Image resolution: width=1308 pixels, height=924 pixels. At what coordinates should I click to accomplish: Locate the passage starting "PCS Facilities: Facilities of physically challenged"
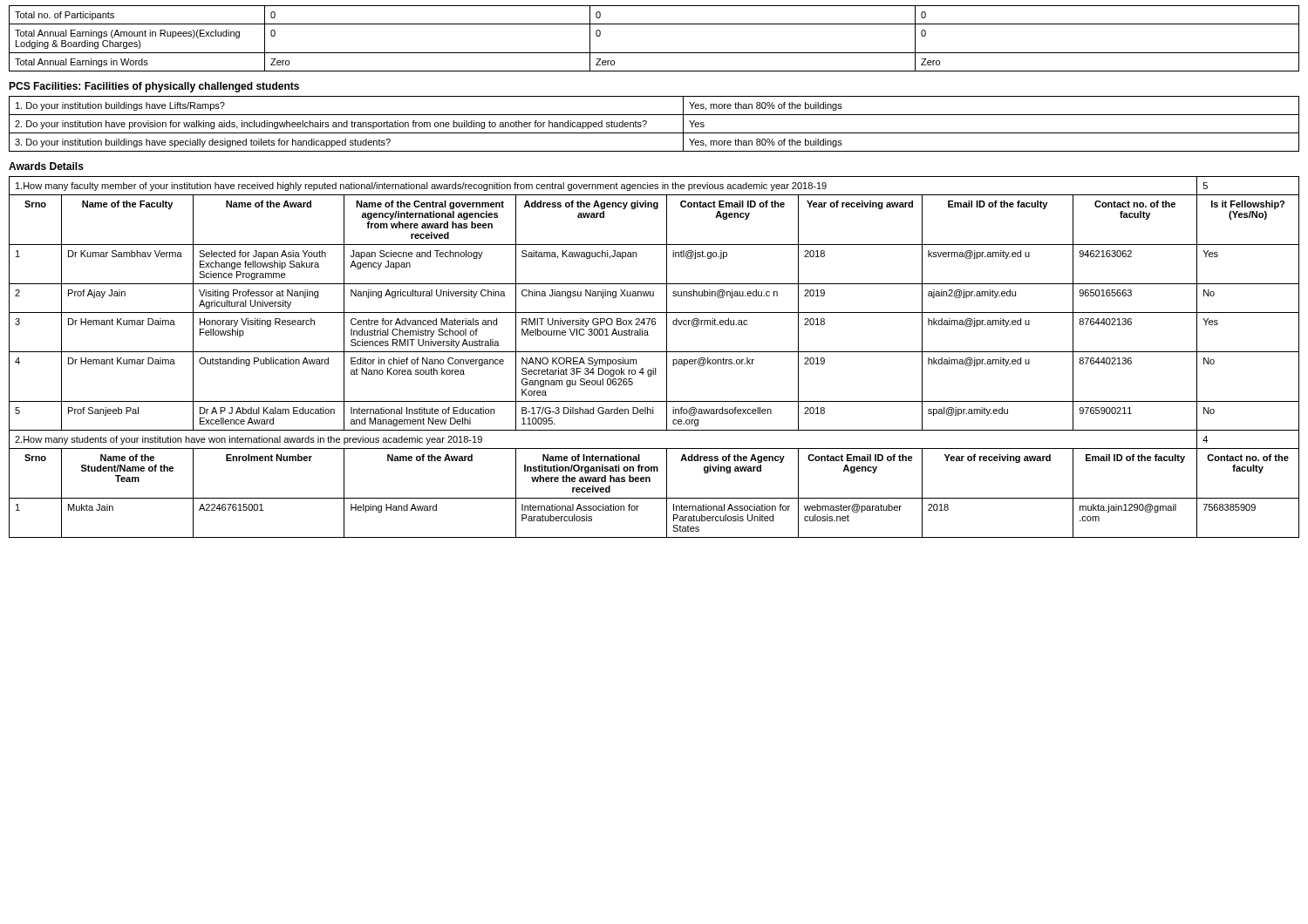tap(154, 86)
